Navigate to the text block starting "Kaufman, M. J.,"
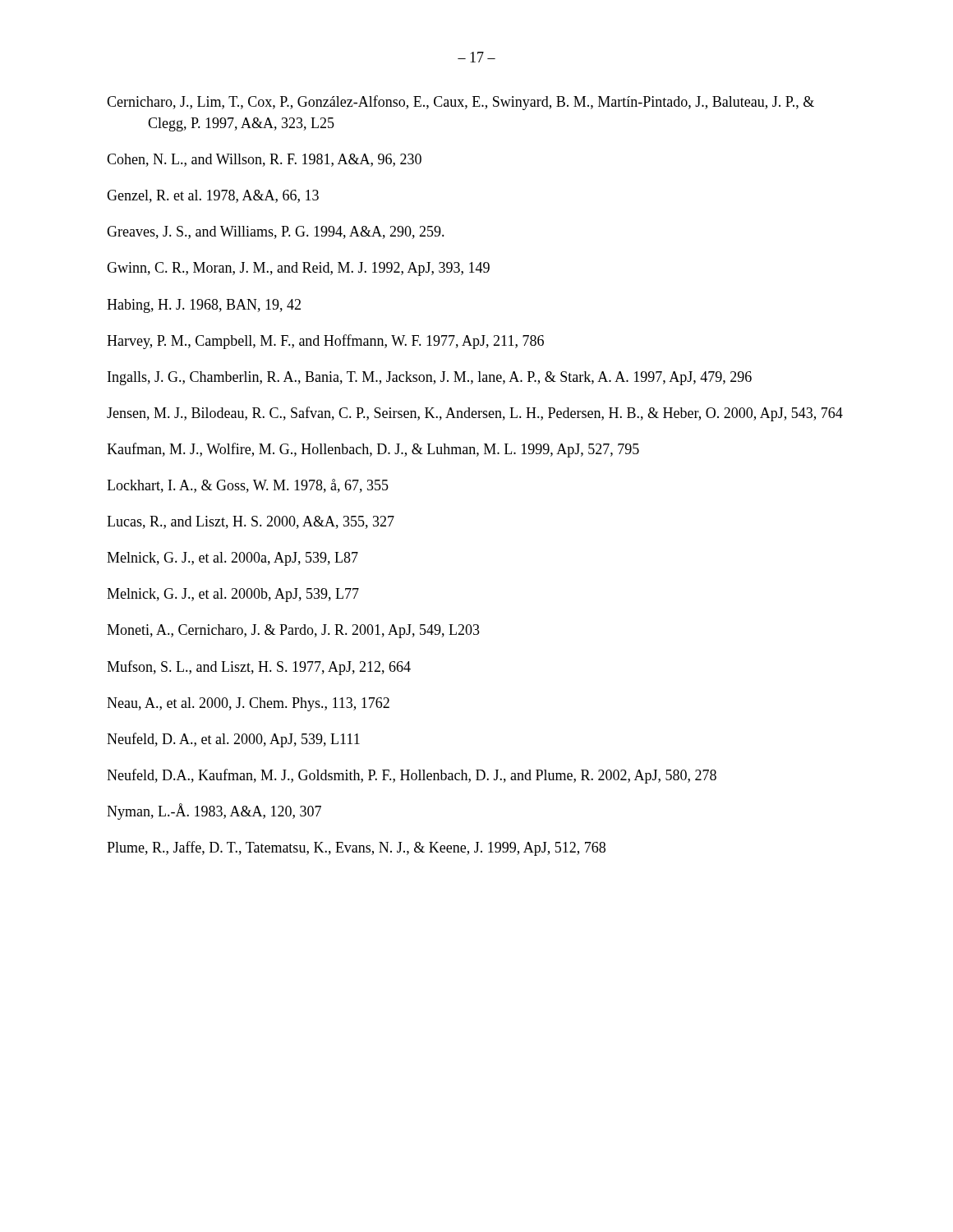 click(373, 449)
